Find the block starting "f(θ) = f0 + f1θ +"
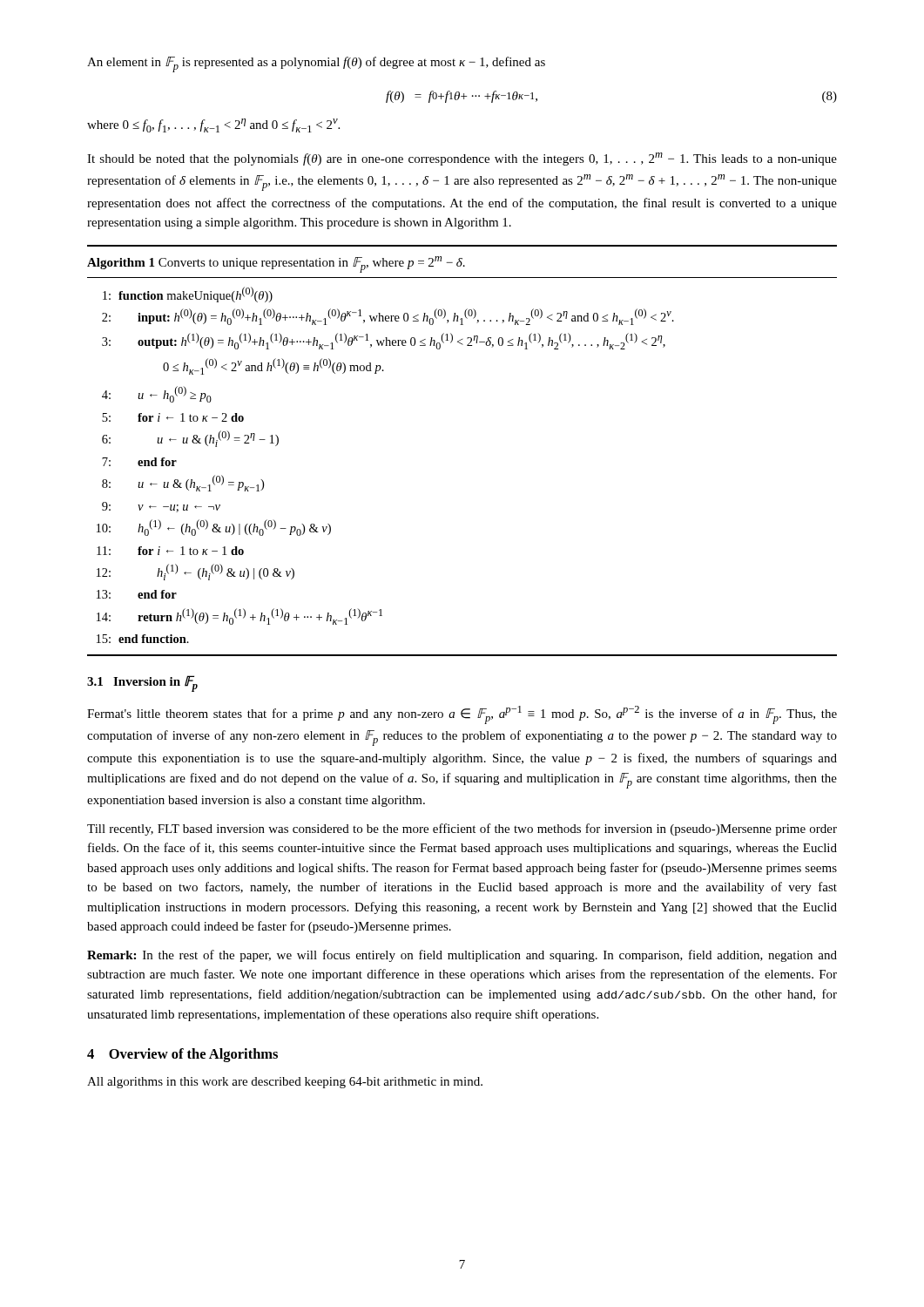924x1307 pixels. coord(462,96)
